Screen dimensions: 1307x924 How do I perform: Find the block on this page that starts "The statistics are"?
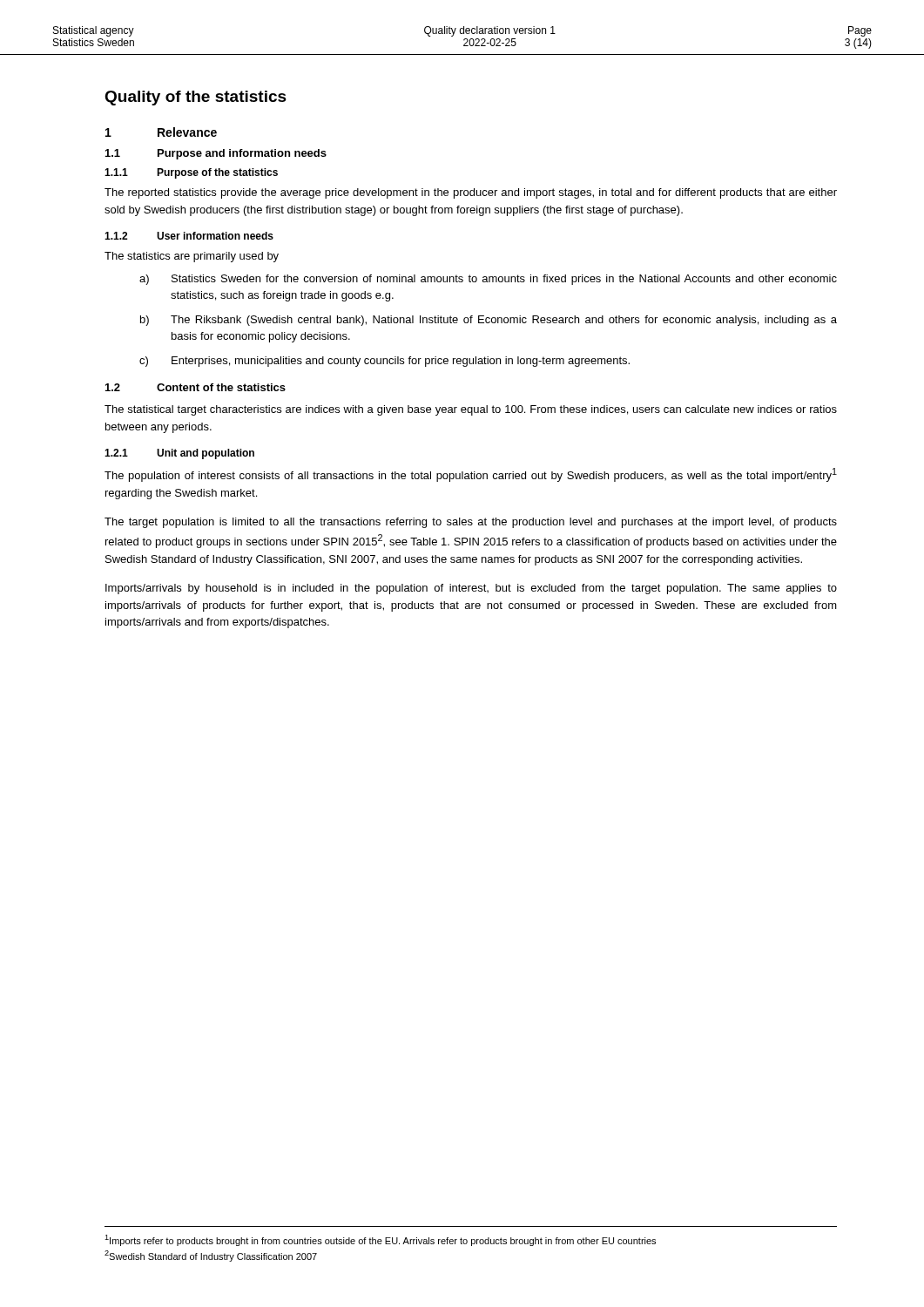192,256
